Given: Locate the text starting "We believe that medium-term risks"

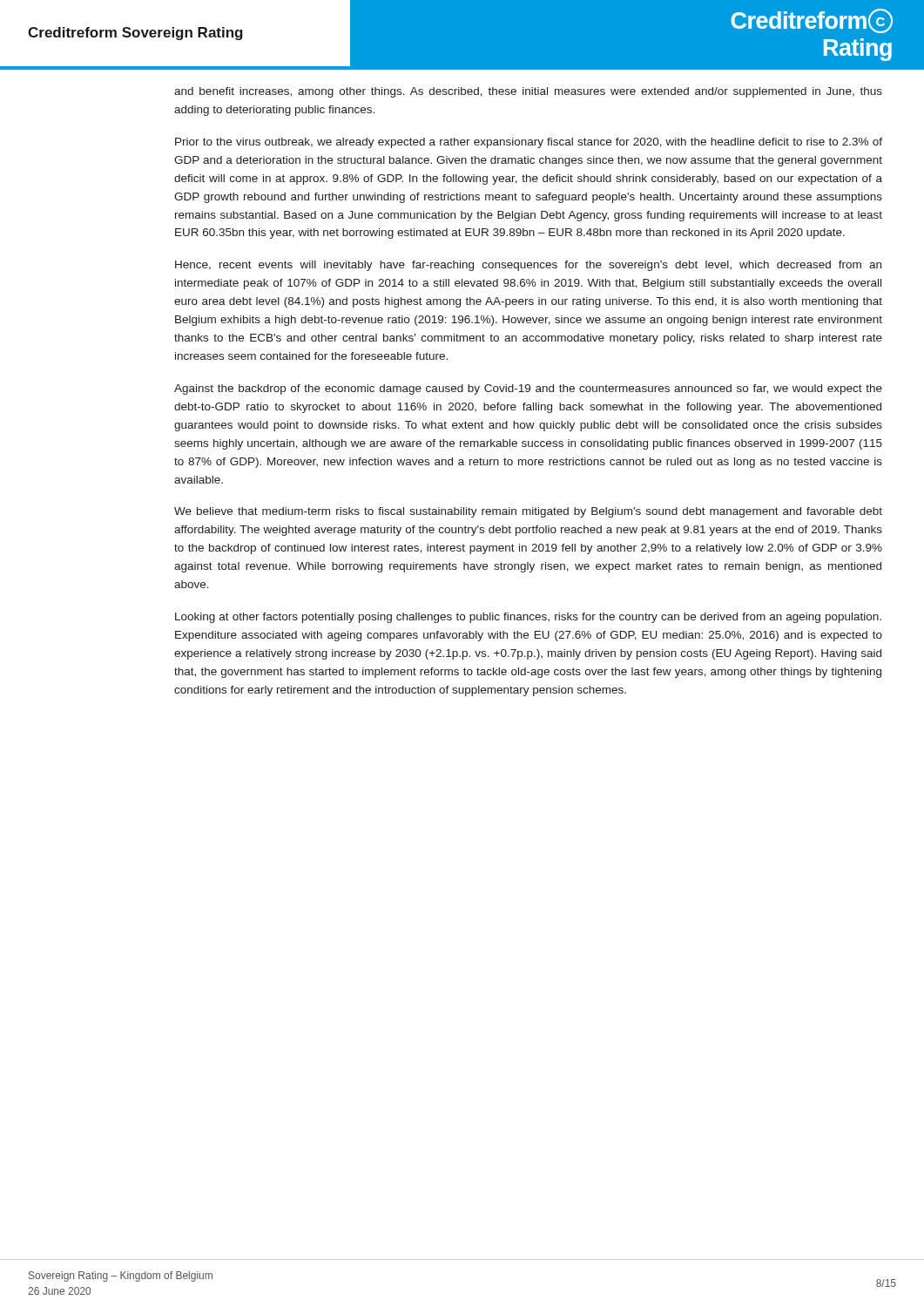Looking at the screenshot, I should pos(528,549).
